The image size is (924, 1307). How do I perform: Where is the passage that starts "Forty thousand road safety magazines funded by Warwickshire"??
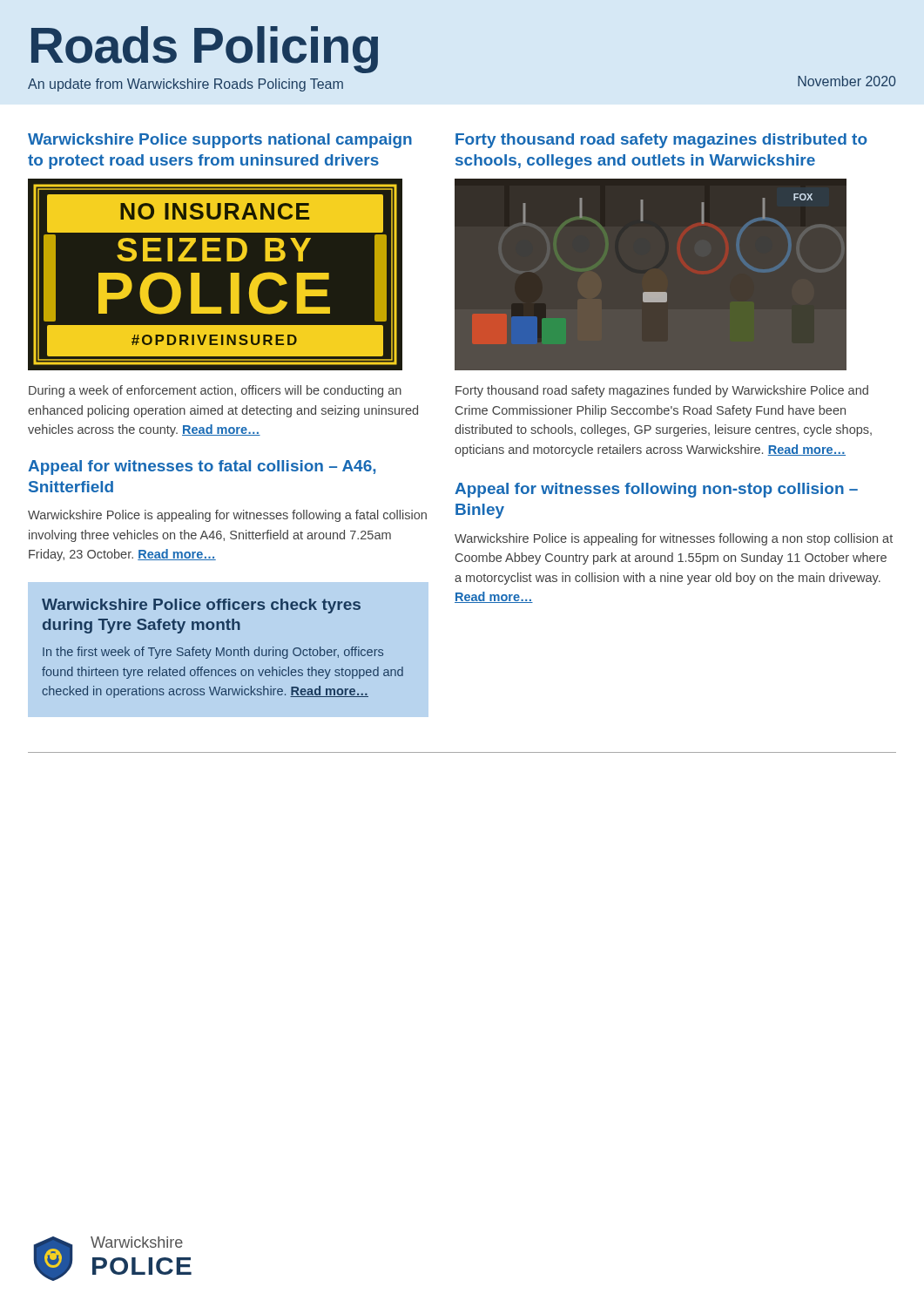click(x=664, y=420)
